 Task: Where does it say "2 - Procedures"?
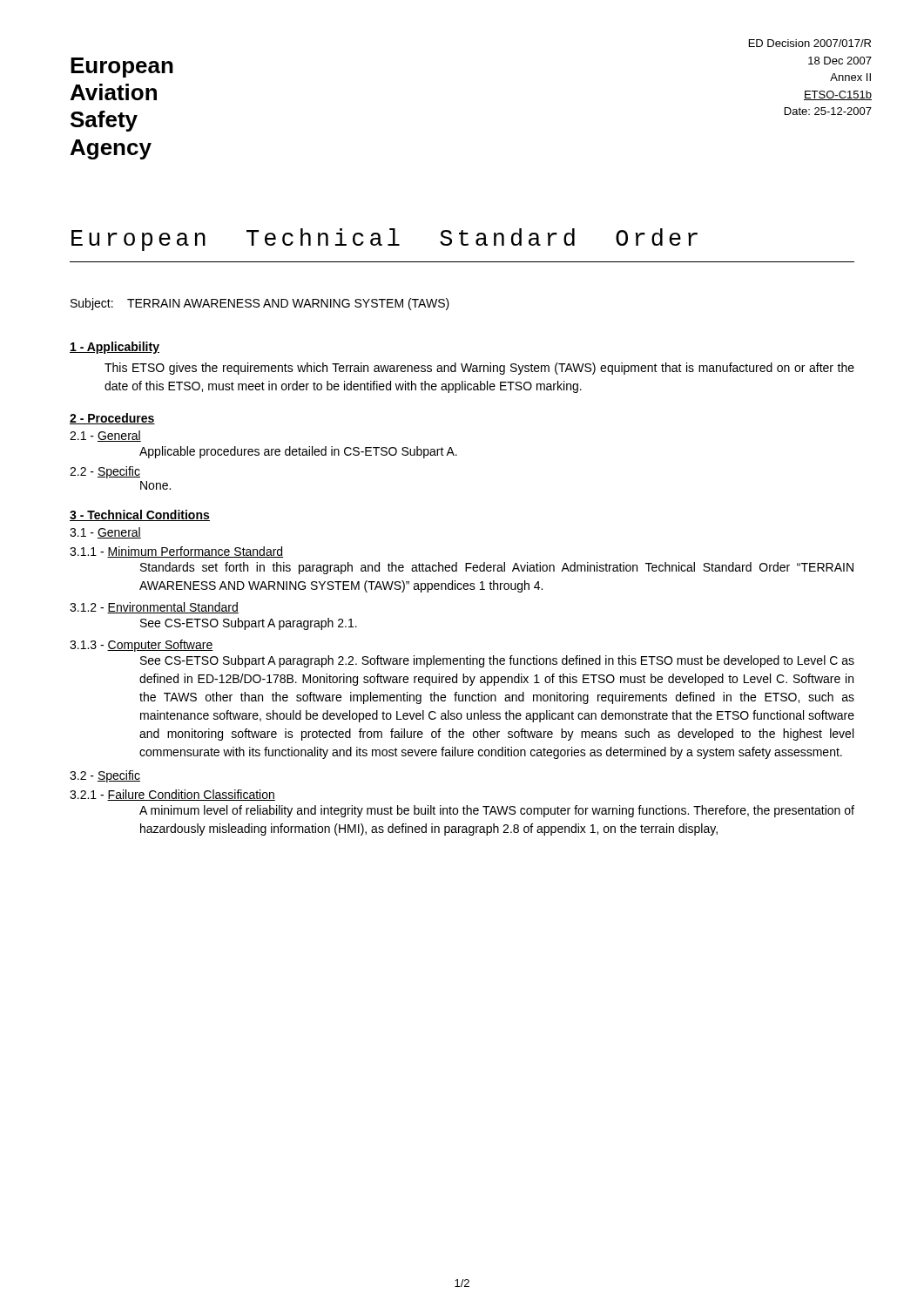(x=112, y=418)
